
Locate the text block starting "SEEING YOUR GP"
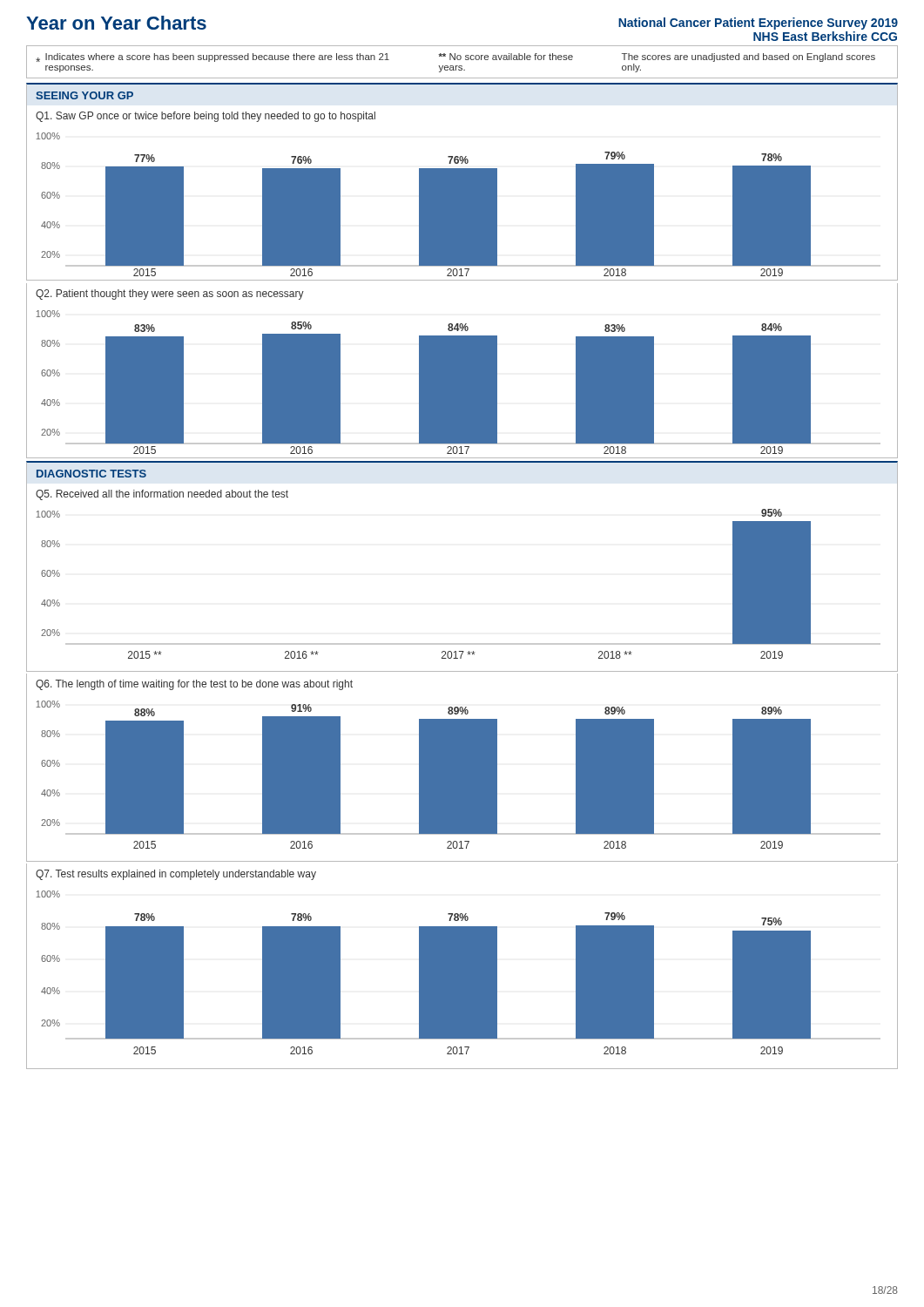85,95
